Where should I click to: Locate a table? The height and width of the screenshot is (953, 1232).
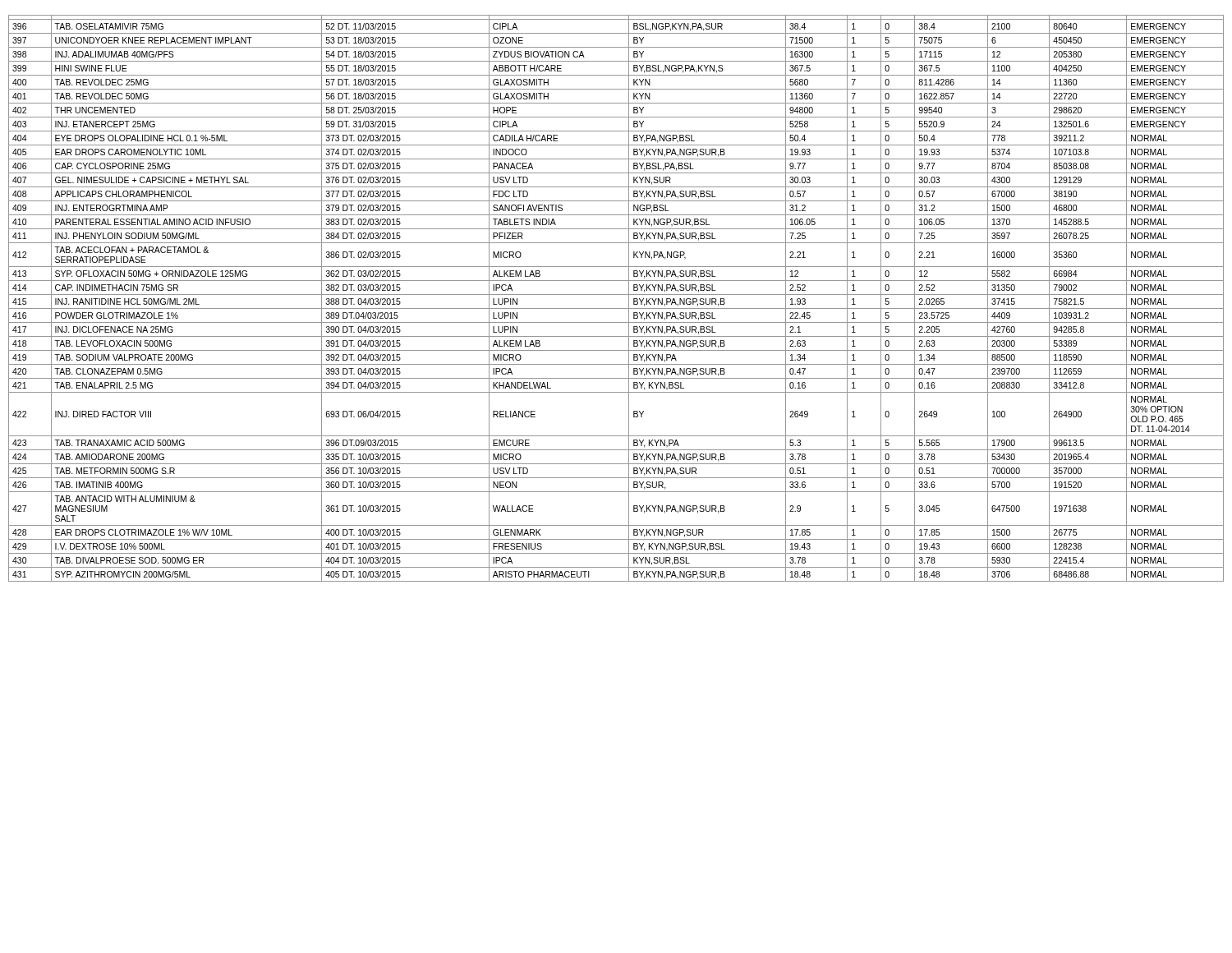coord(616,298)
